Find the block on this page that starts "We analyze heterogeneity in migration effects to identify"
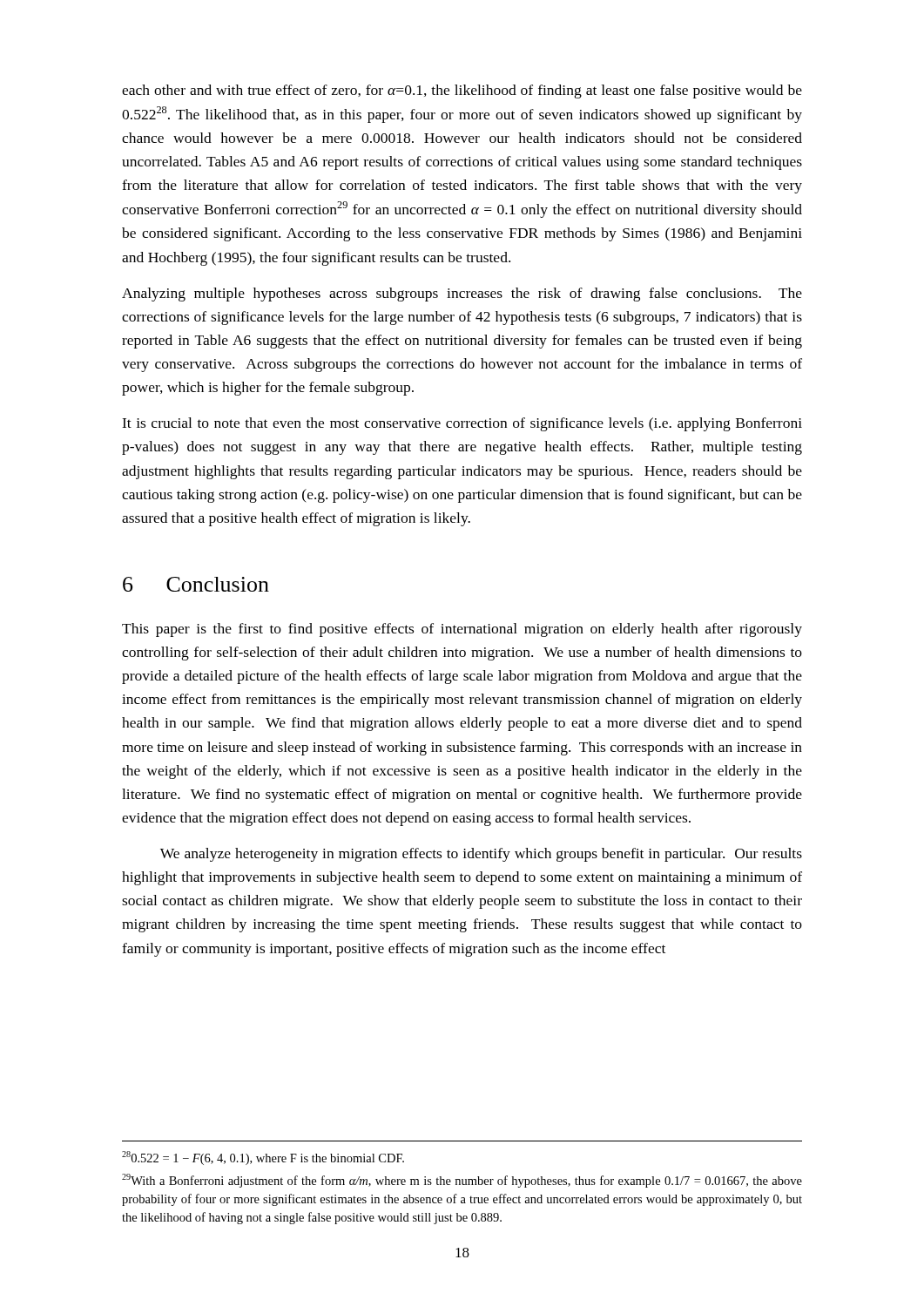The height and width of the screenshot is (1307, 924). pyautogui.click(x=462, y=900)
